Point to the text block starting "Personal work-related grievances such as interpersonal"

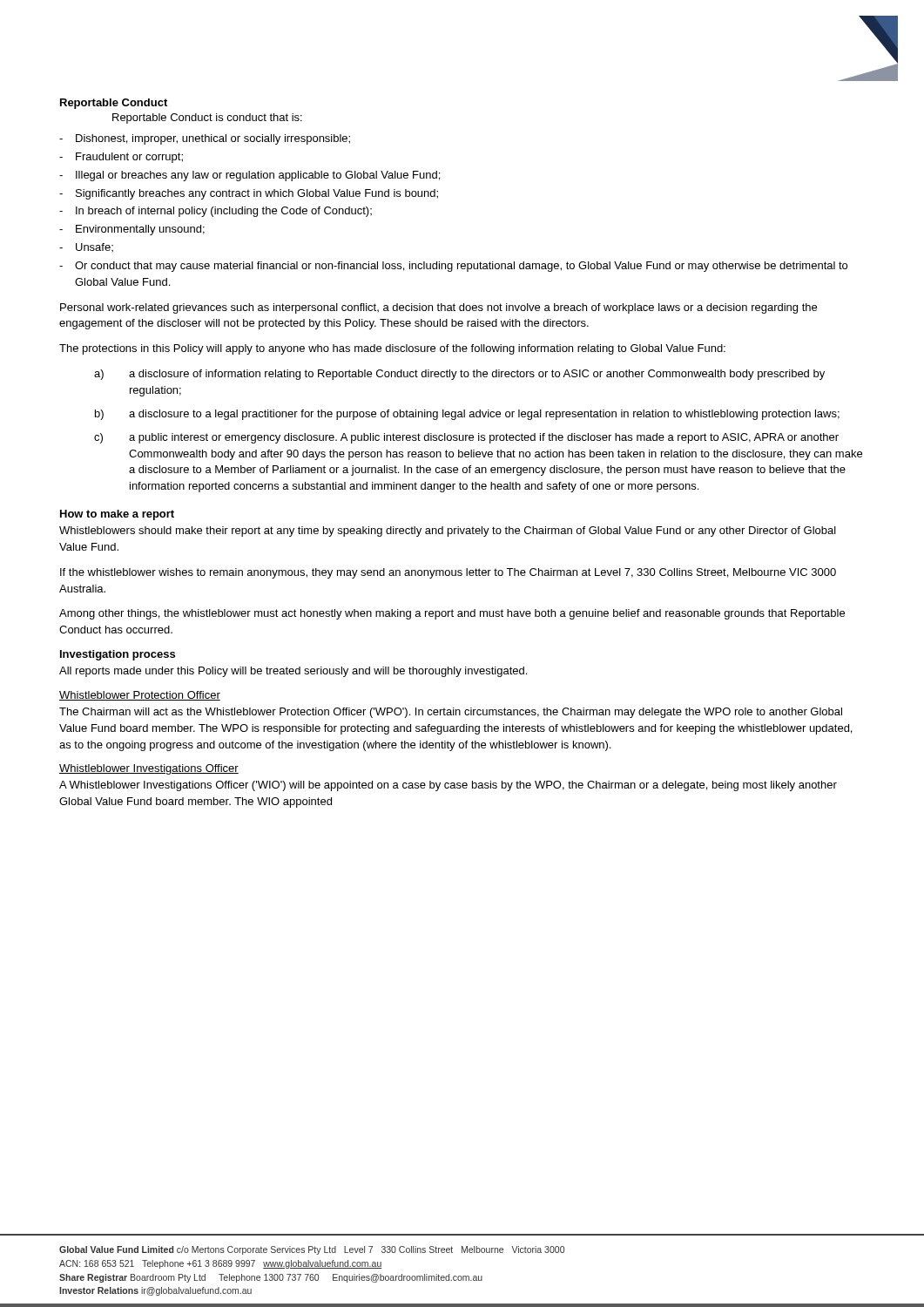(462, 316)
